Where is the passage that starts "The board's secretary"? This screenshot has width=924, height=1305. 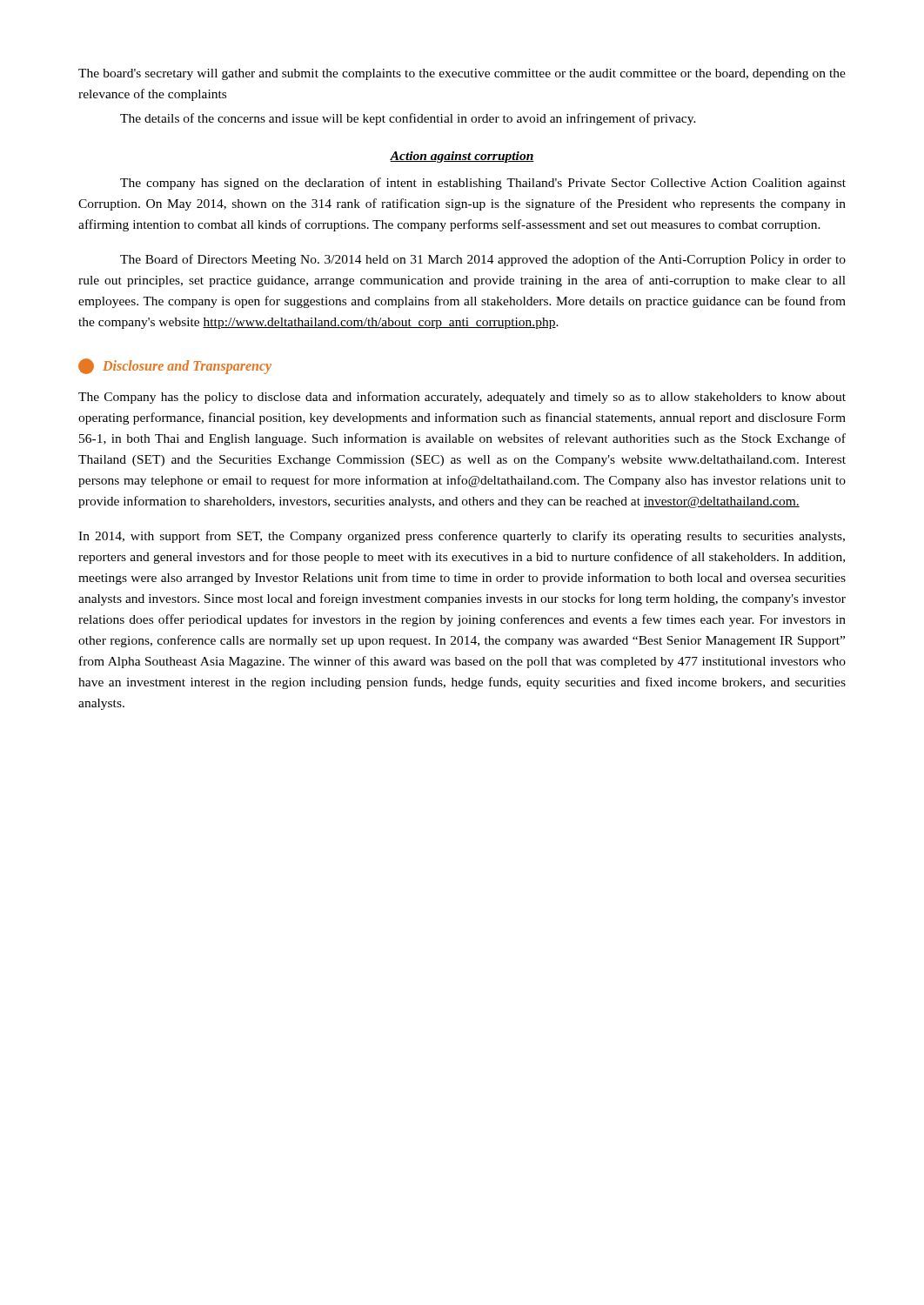pos(462,83)
